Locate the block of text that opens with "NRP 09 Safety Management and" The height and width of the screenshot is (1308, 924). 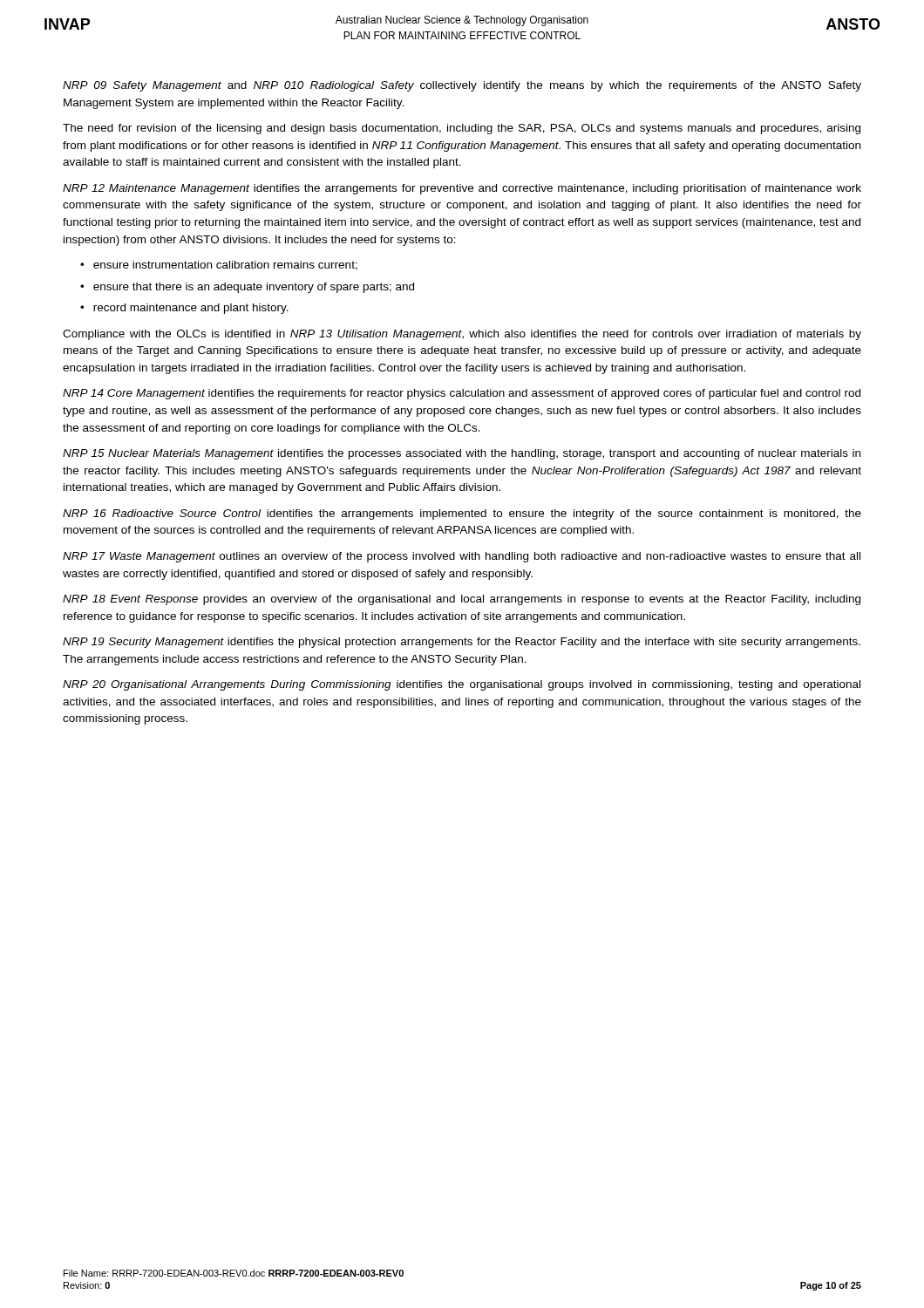(x=462, y=94)
